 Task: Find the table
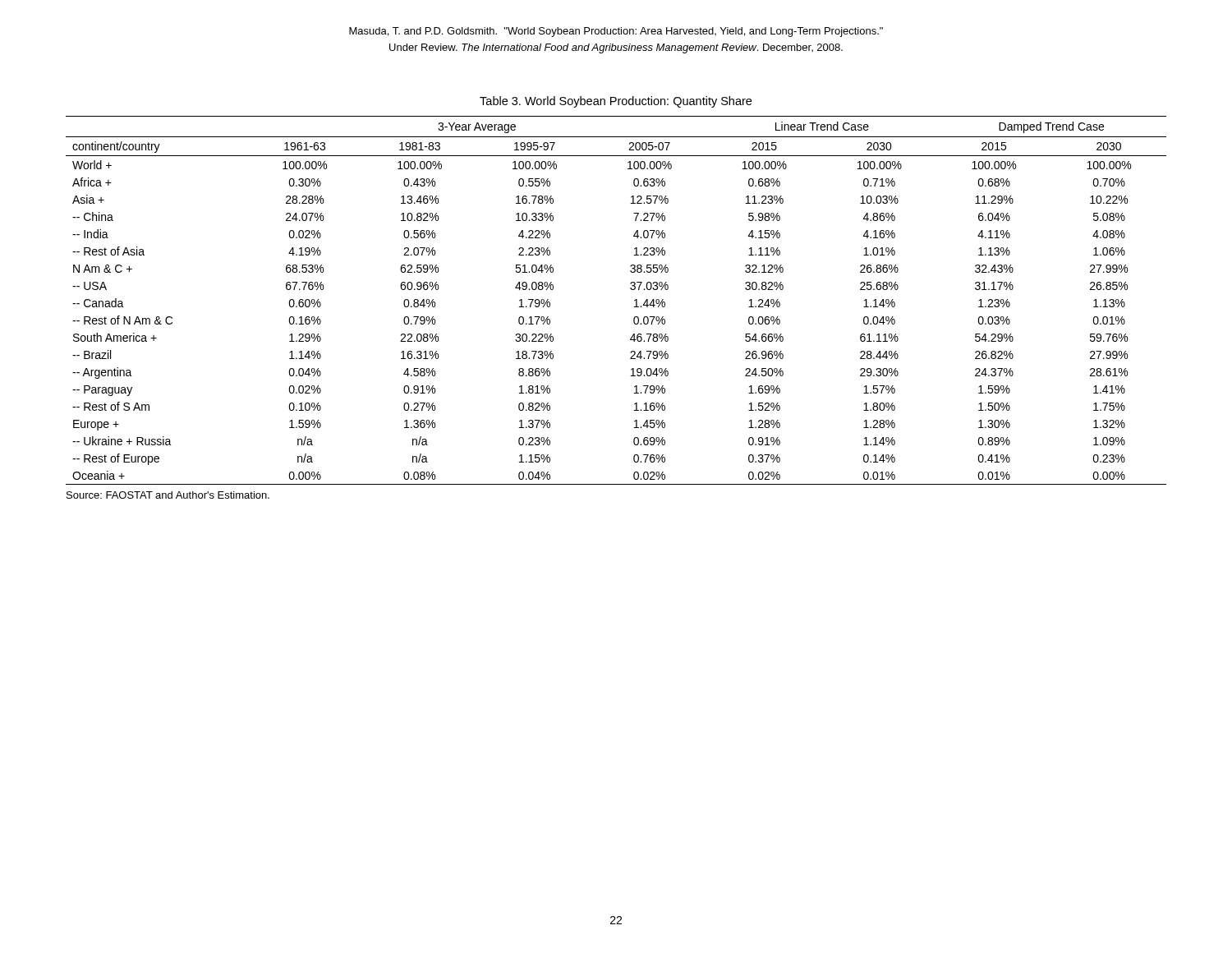click(x=616, y=300)
